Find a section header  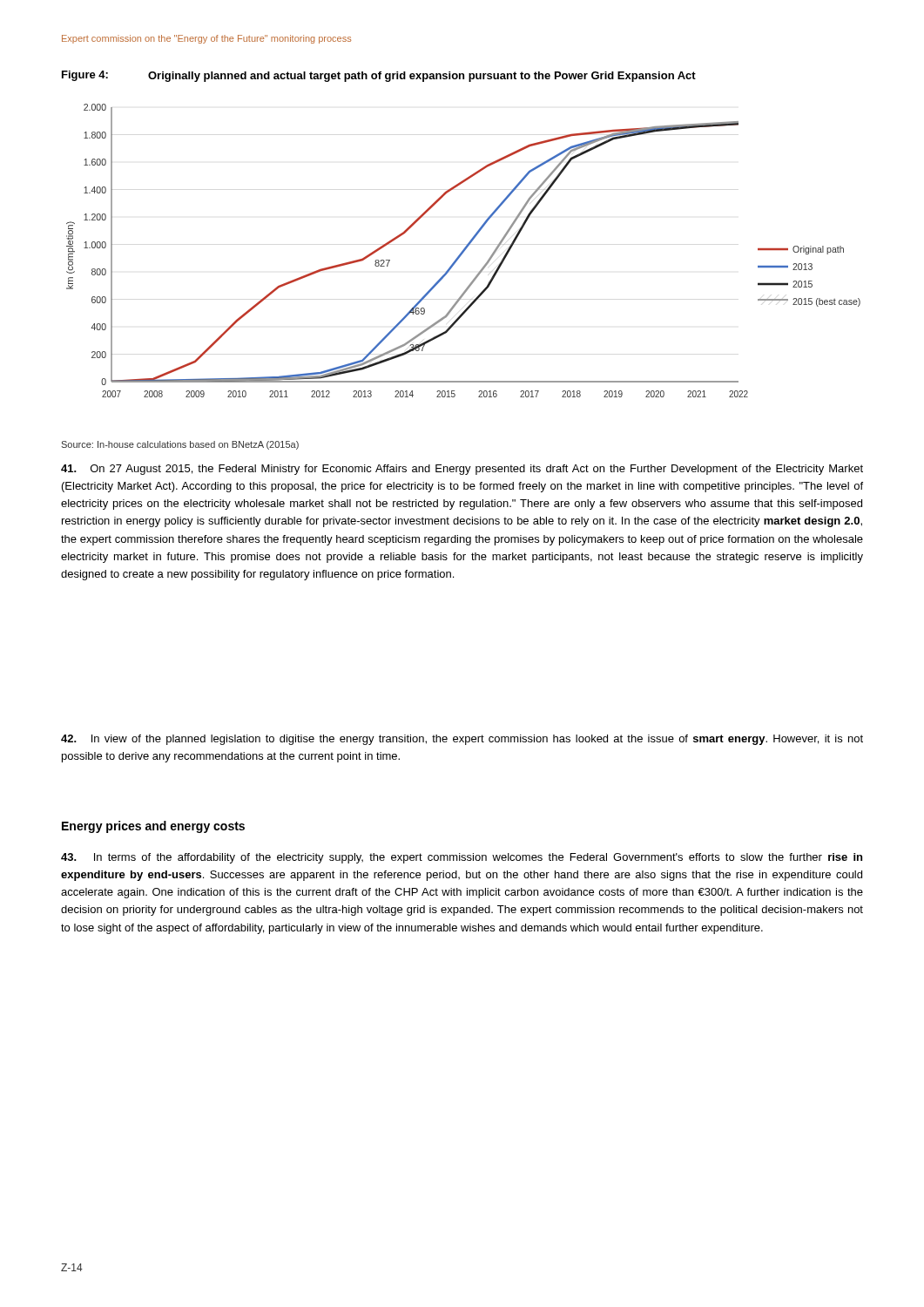[153, 826]
